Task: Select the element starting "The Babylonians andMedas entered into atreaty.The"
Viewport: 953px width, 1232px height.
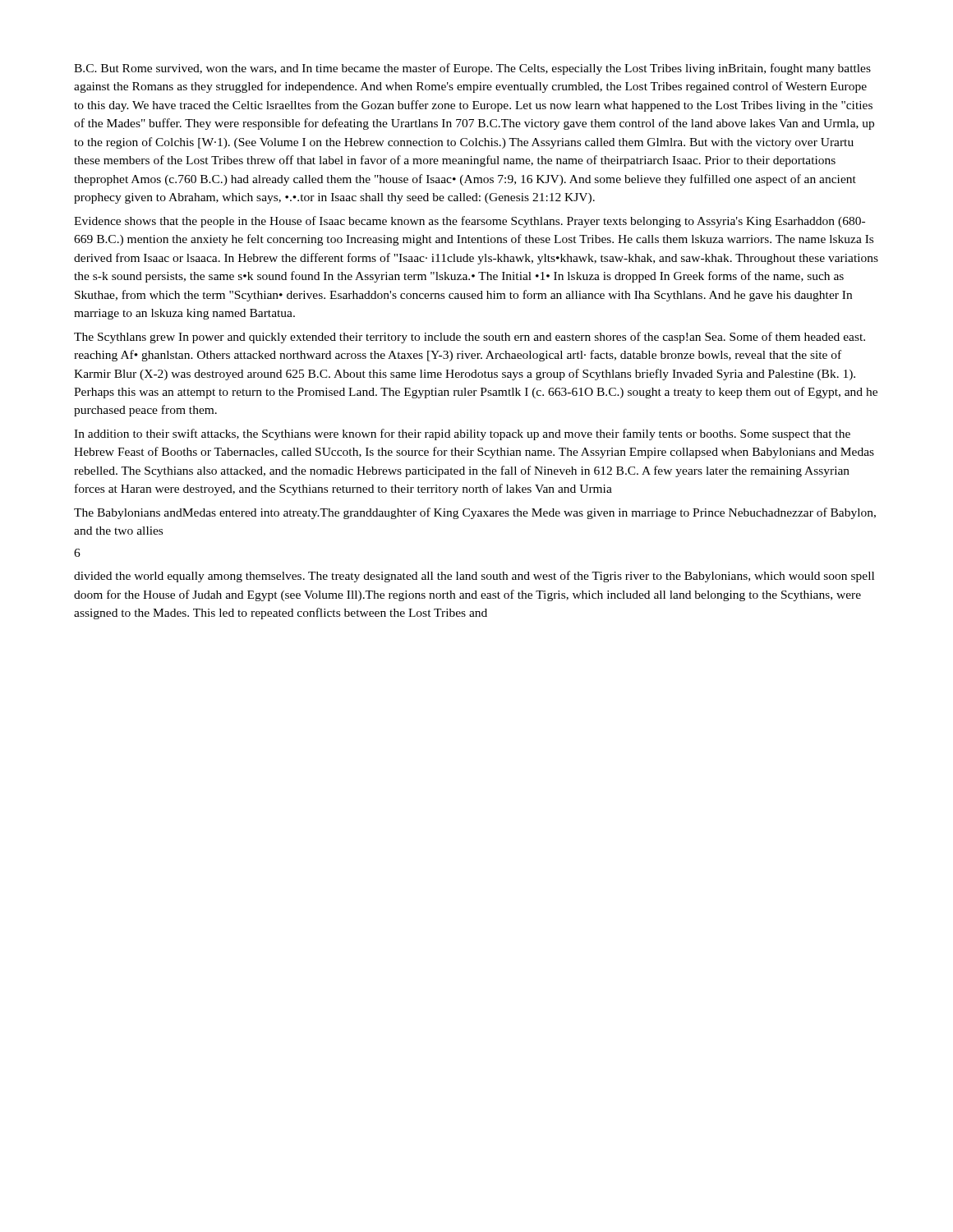Action: (476, 522)
